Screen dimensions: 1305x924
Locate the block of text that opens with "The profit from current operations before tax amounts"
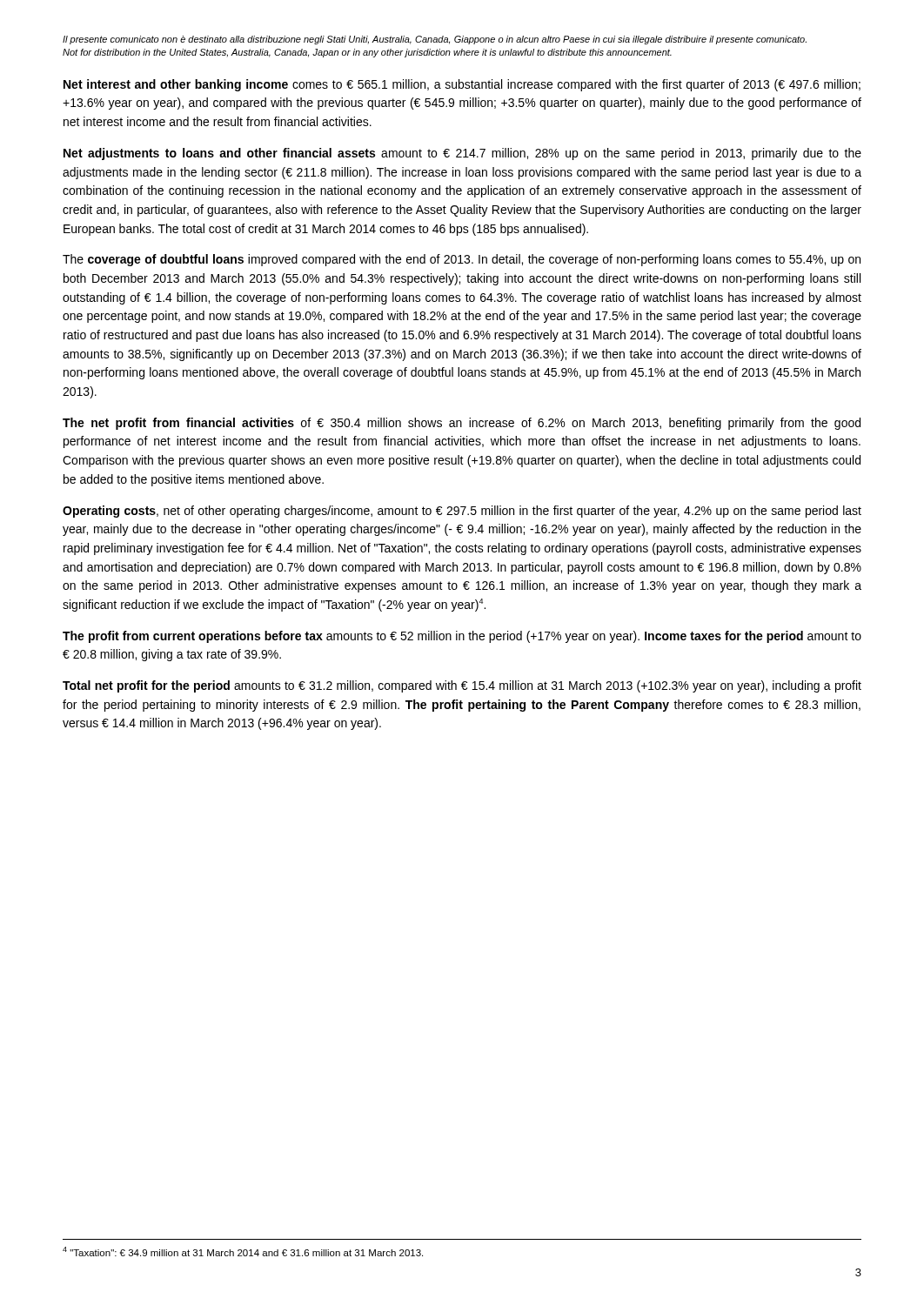click(462, 645)
